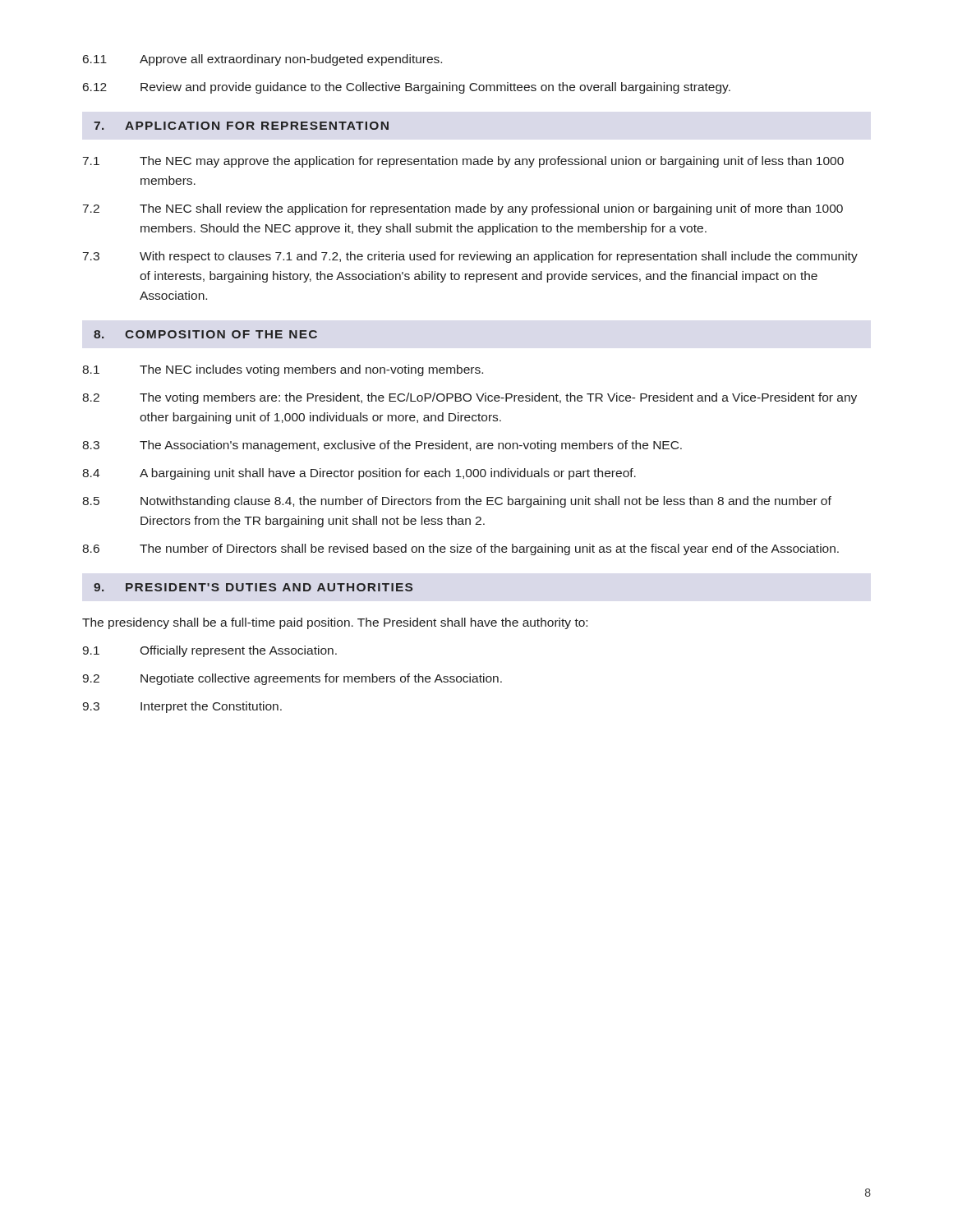
Task: Locate the block starting "7.1 The NEC may"
Action: pyautogui.click(x=476, y=171)
